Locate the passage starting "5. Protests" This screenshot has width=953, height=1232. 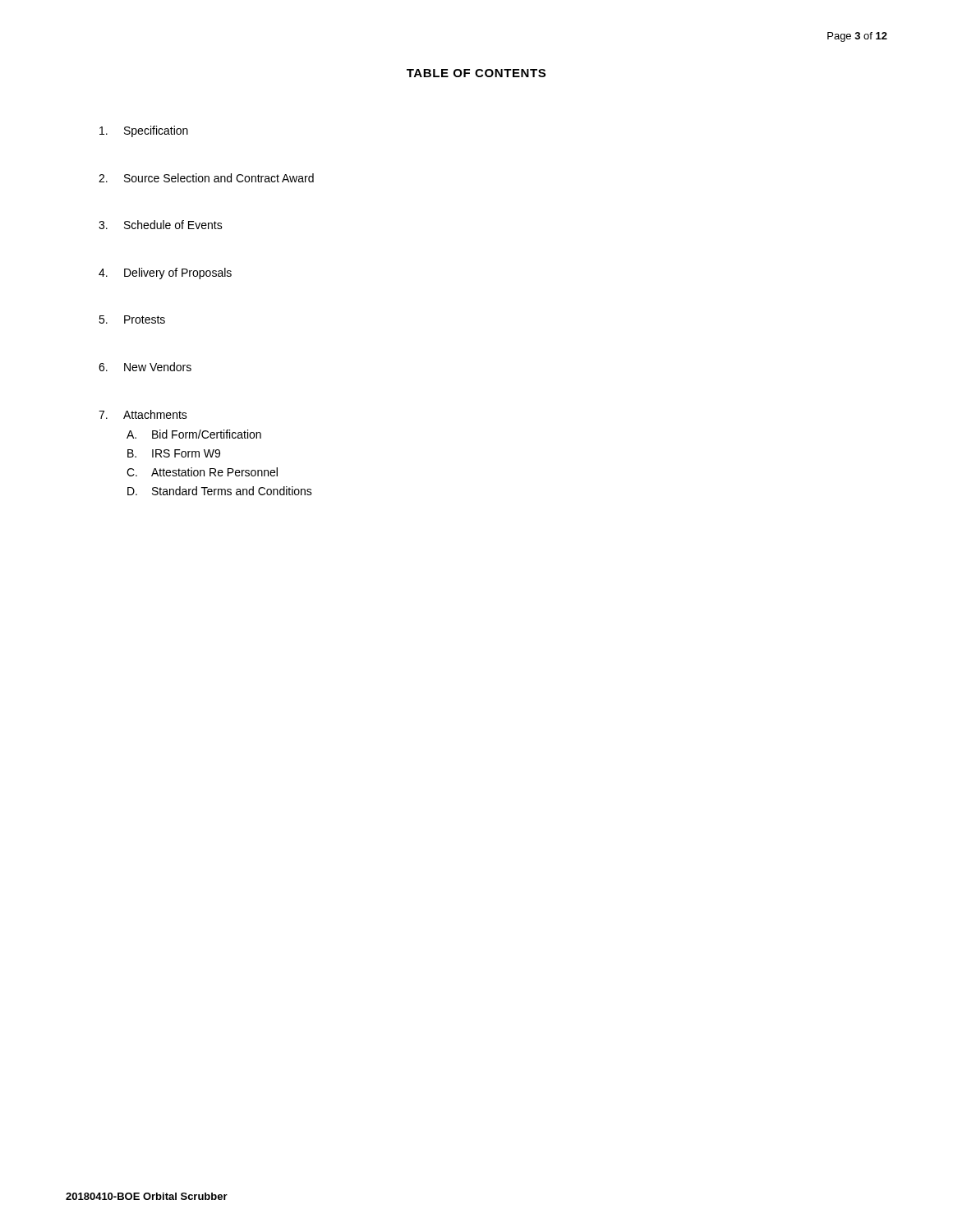point(132,320)
